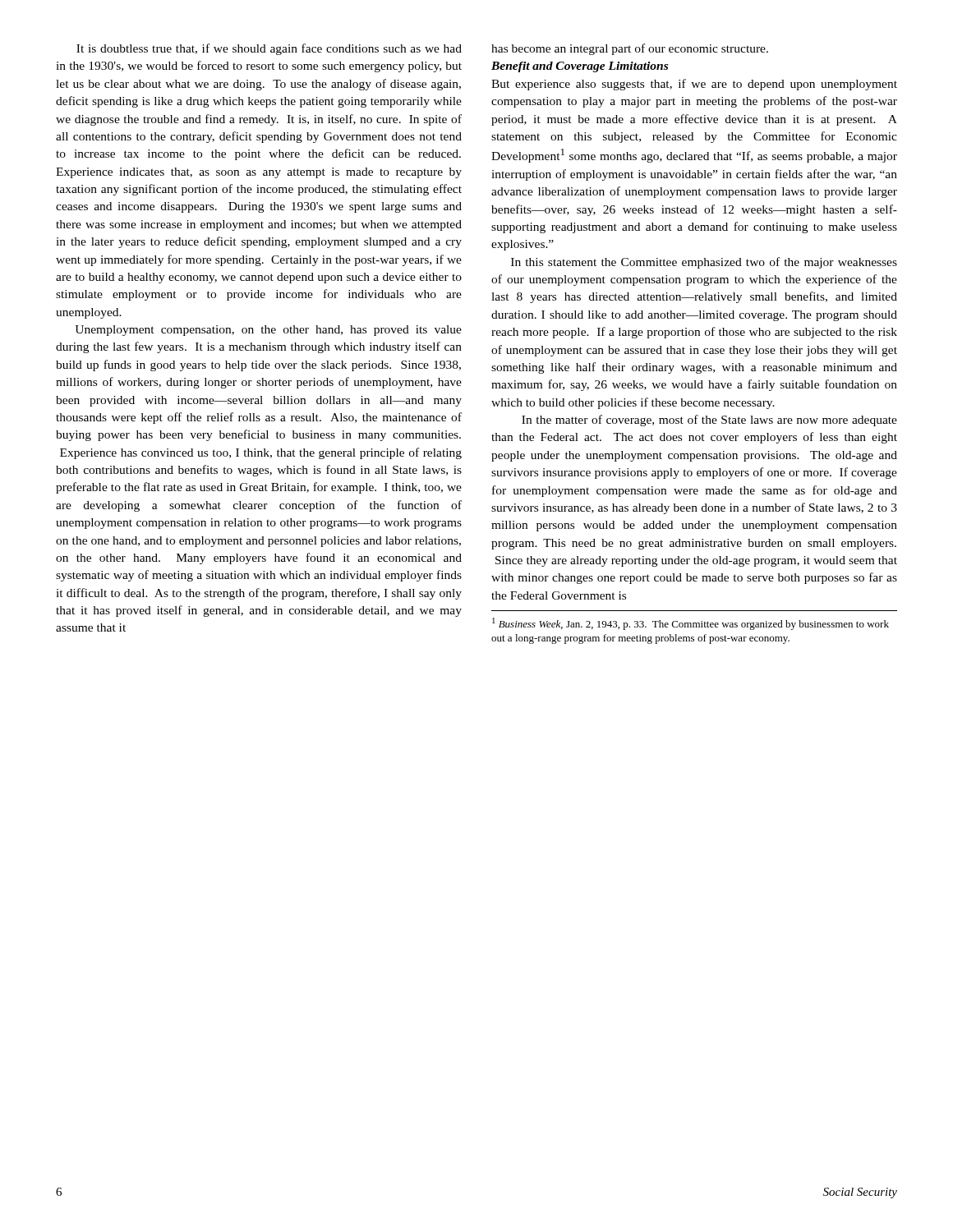Point to the block beginning "1 Business Week,"
Screen dimensions: 1232x953
coord(694,628)
